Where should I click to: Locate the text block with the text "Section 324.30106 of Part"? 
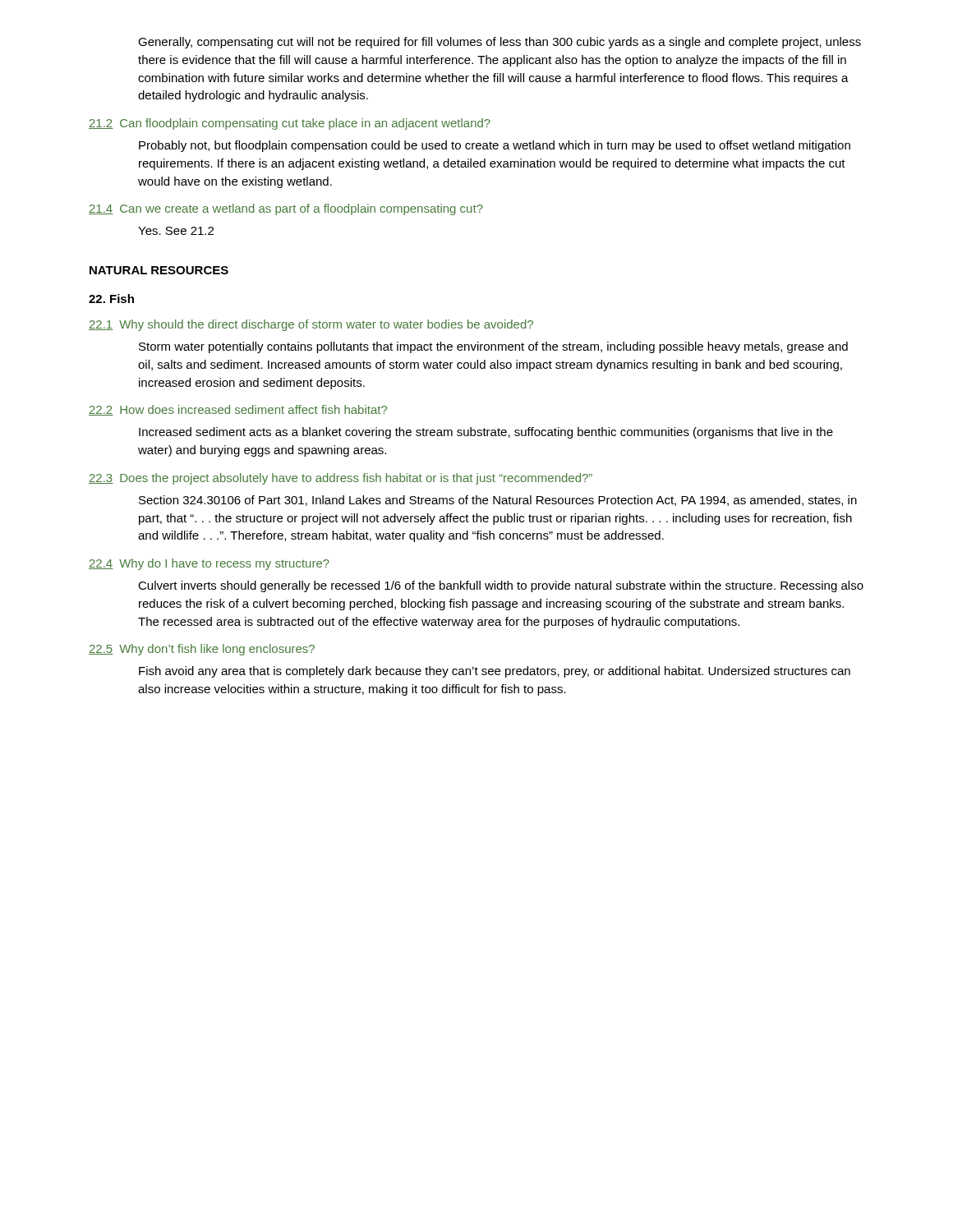[x=501, y=518]
